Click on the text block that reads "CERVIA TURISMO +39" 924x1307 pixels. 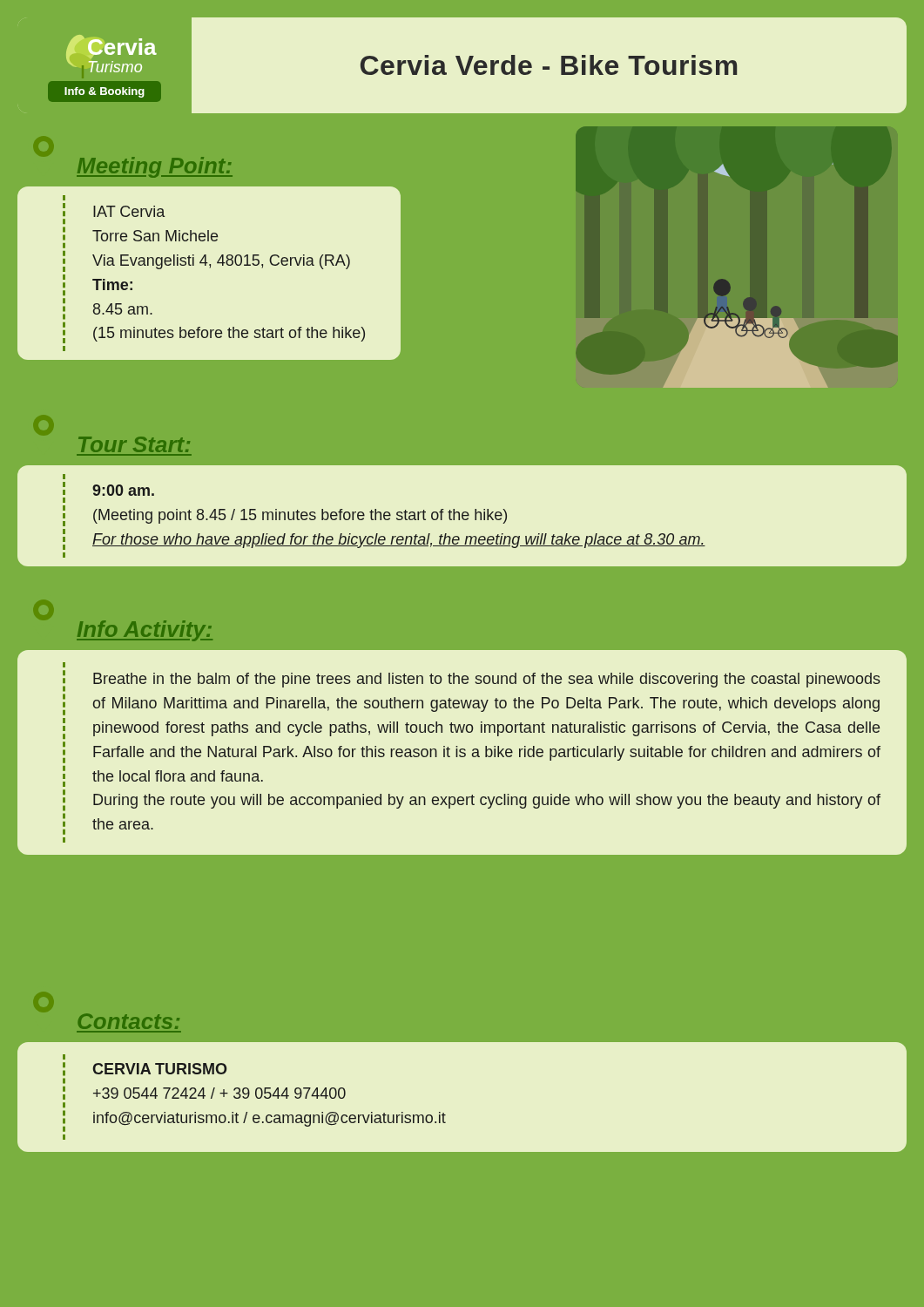64,1057
